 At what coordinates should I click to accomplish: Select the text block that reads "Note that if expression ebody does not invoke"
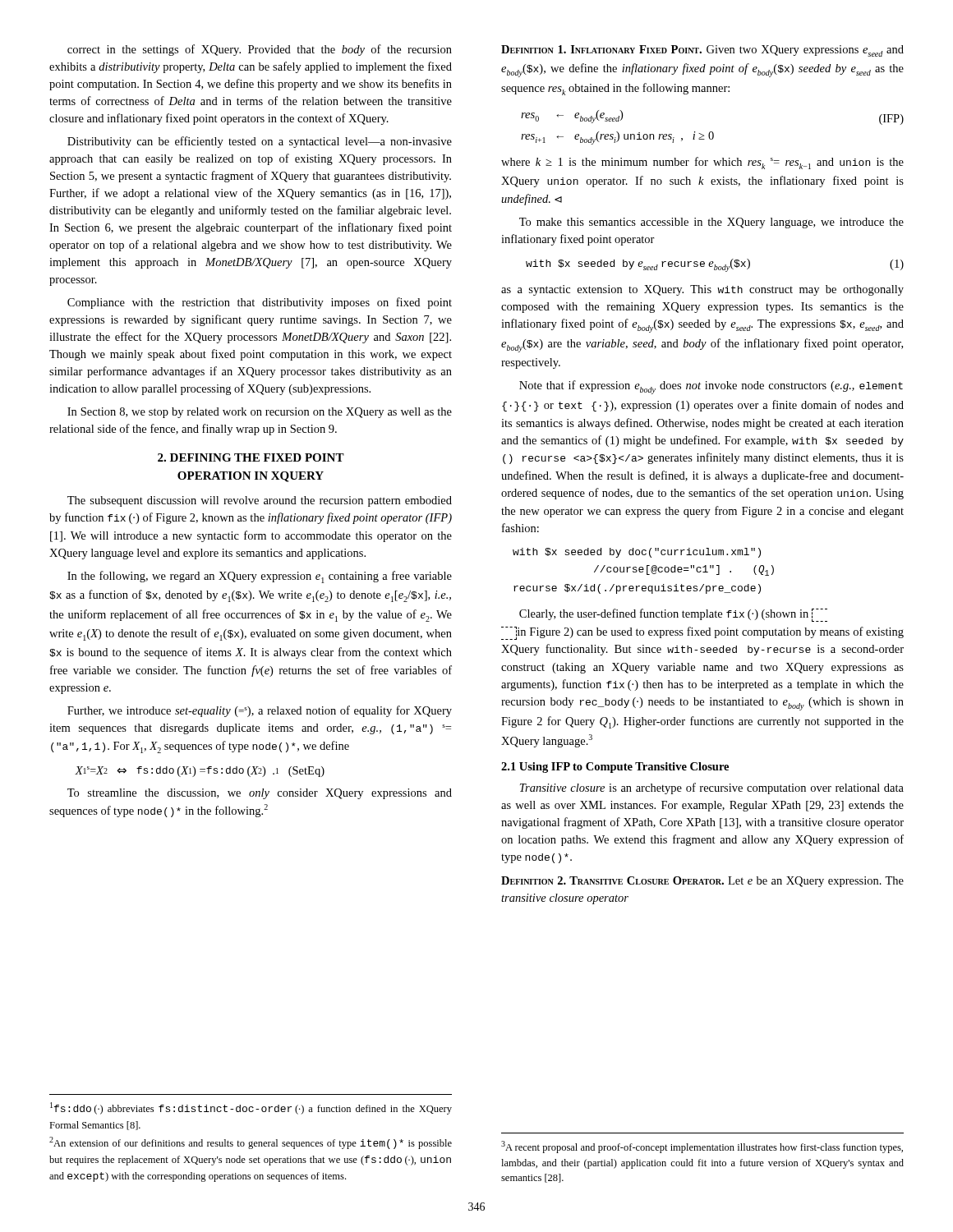point(702,457)
